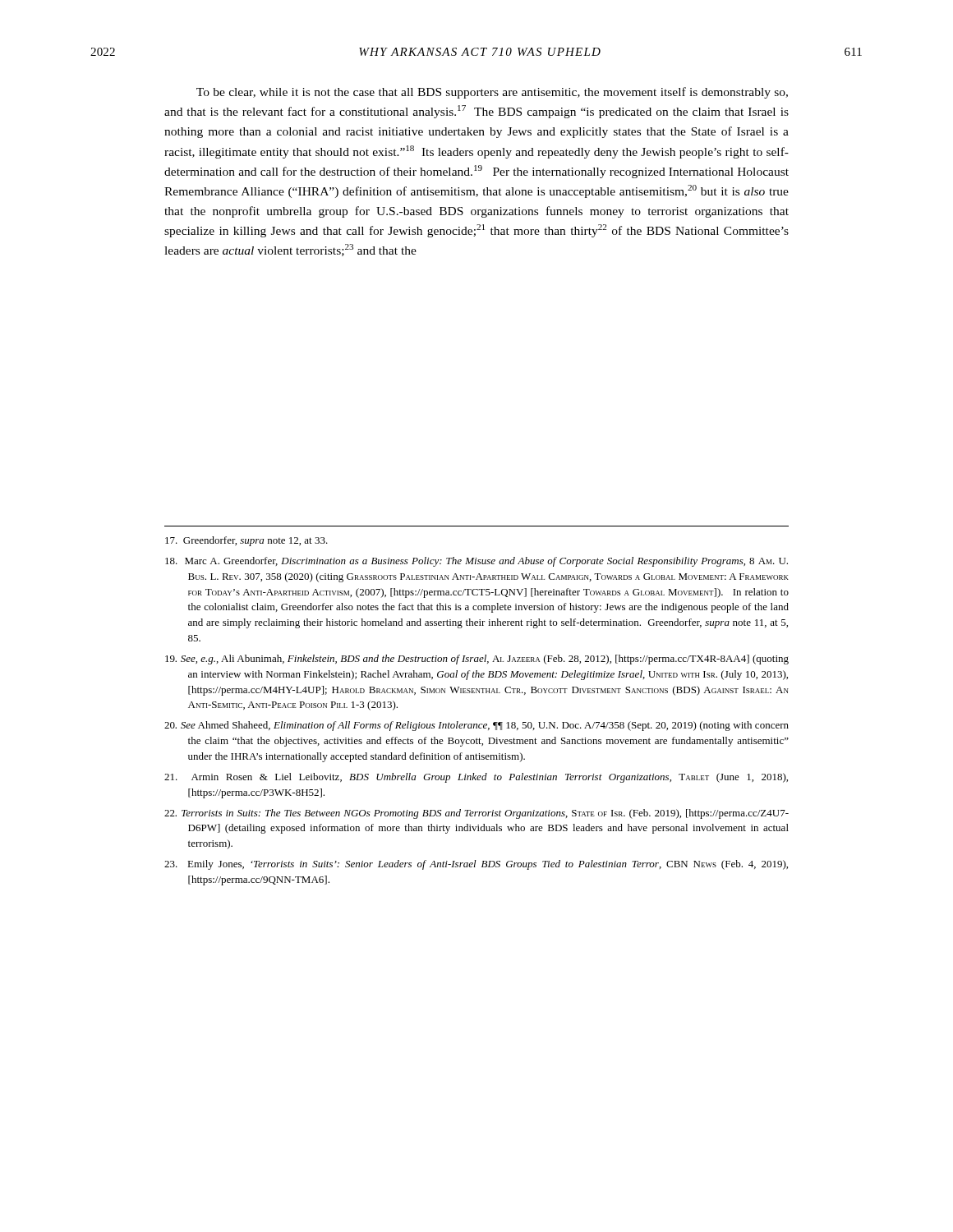The height and width of the screenshot is (1232, 953).
Task: Locate the block of text that opens with "Armin Rosen & Liel Leibovitz, BDS Umbrella Group"
Action: coord(476,784)
